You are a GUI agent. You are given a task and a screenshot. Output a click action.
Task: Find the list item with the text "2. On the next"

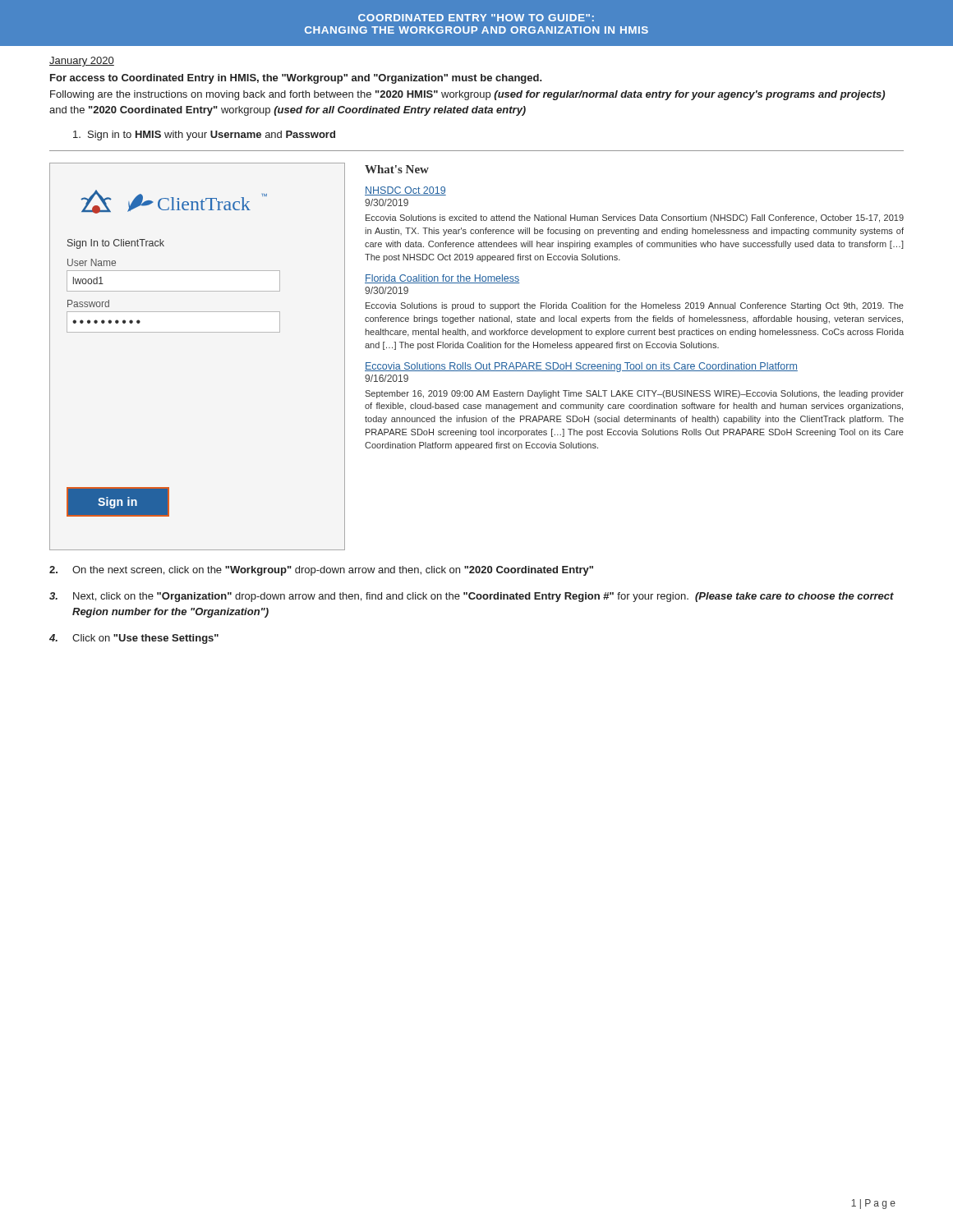[x=322, y=570]
